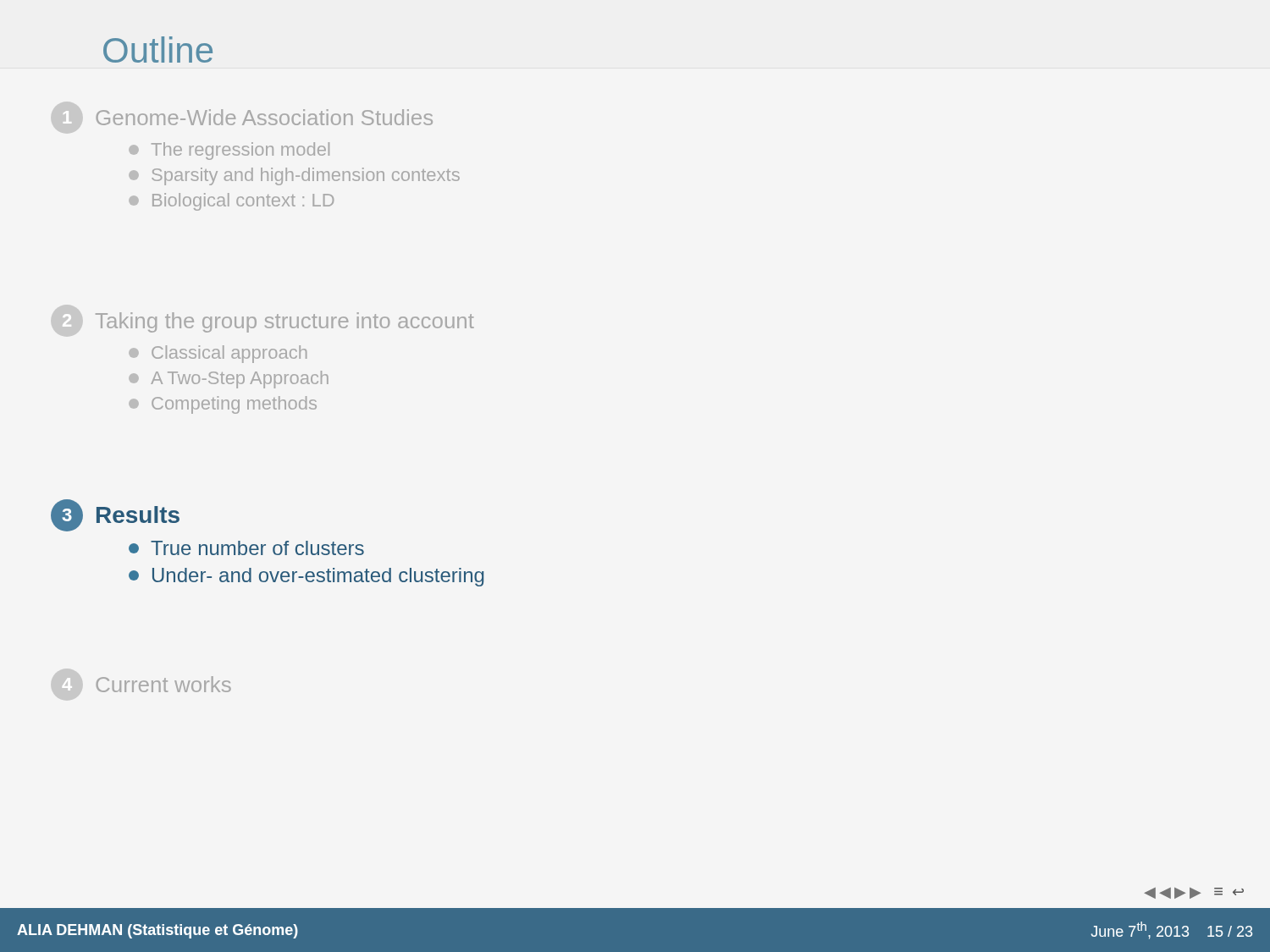Locate the text block starting "3 Results True number of clusters Under-"
Image resolution: width=1270 pixels, height=952 pixels.
115,515
